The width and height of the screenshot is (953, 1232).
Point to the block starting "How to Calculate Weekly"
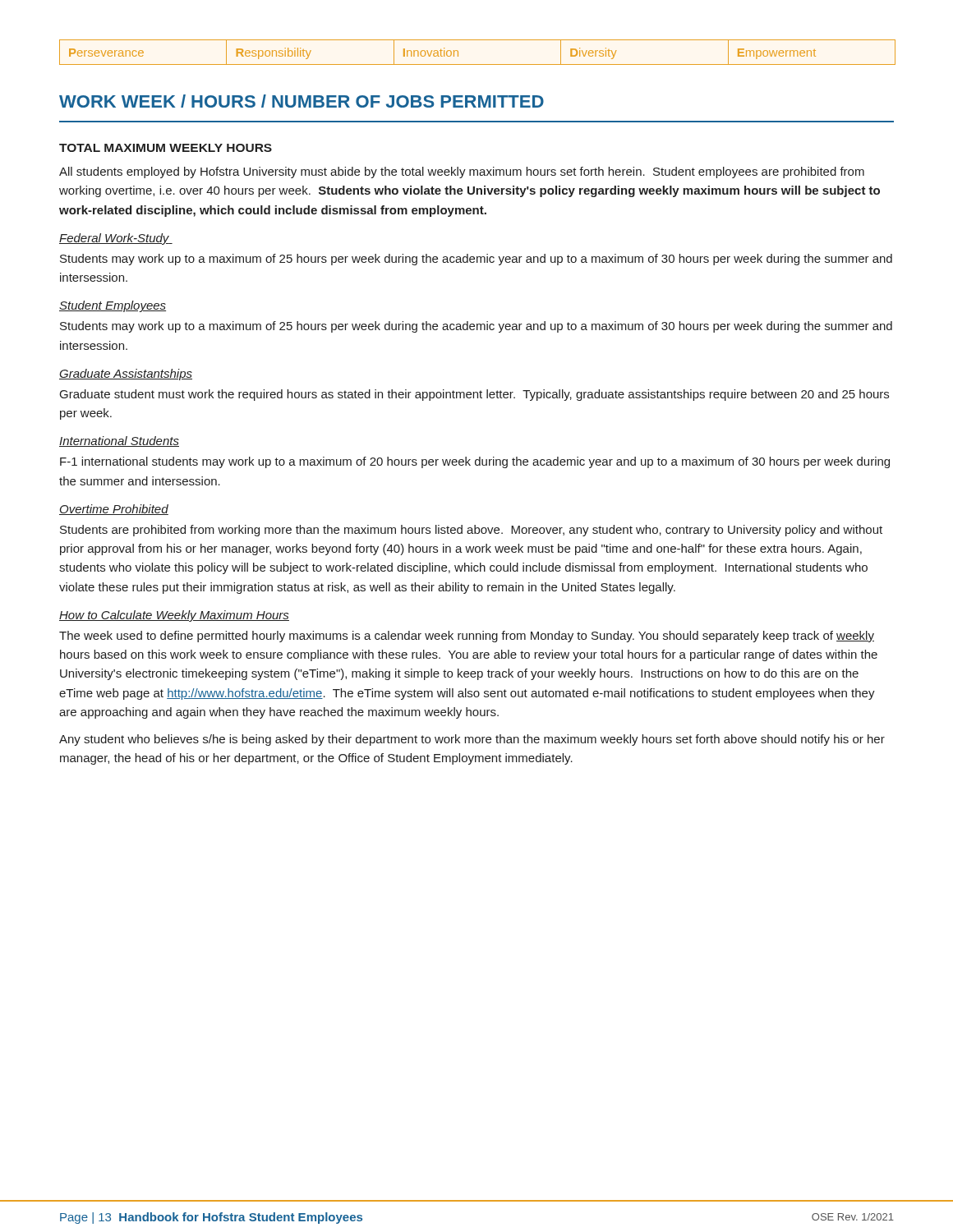coord(174,616)
